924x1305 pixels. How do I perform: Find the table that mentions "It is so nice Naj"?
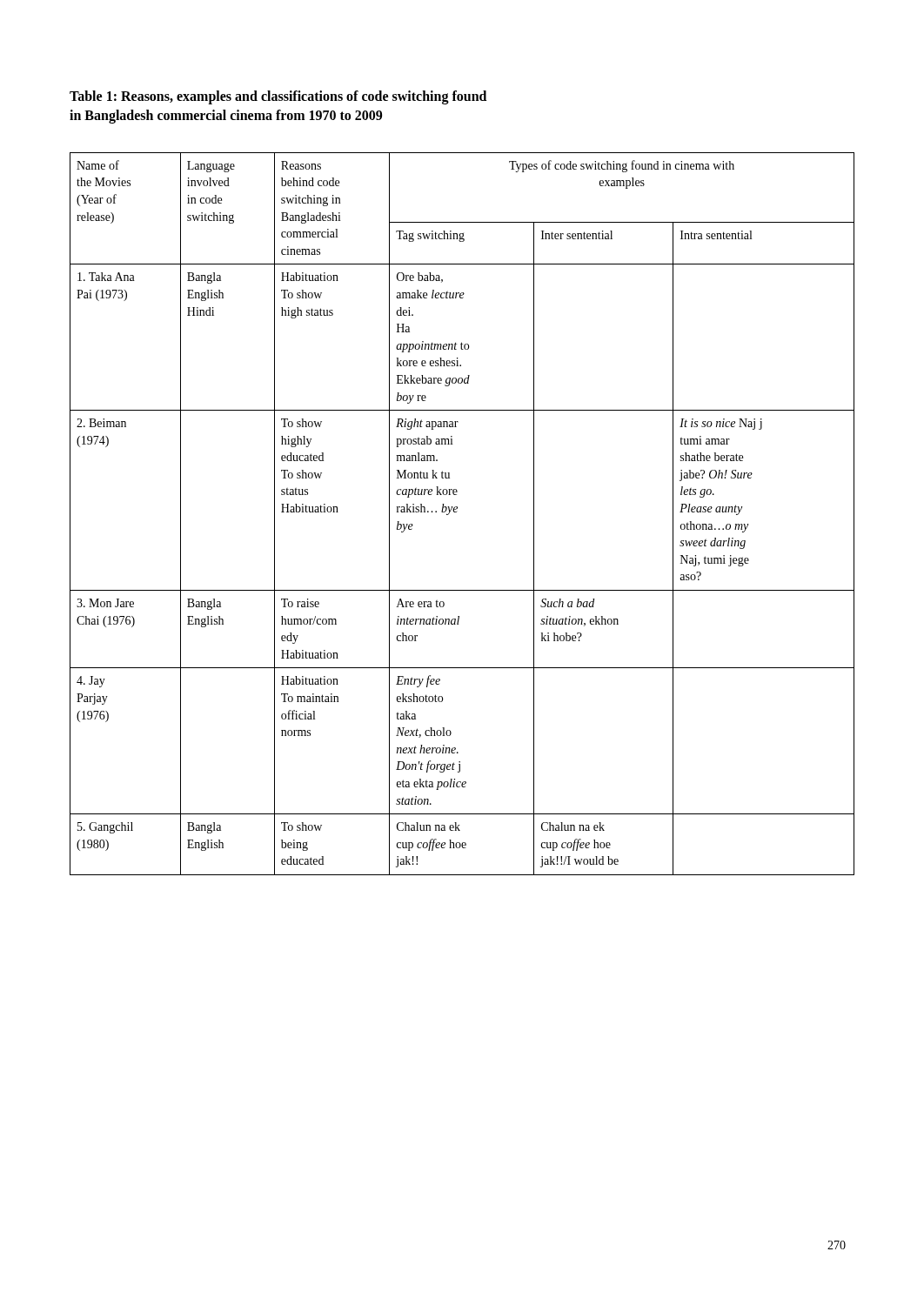coord(462,514)
